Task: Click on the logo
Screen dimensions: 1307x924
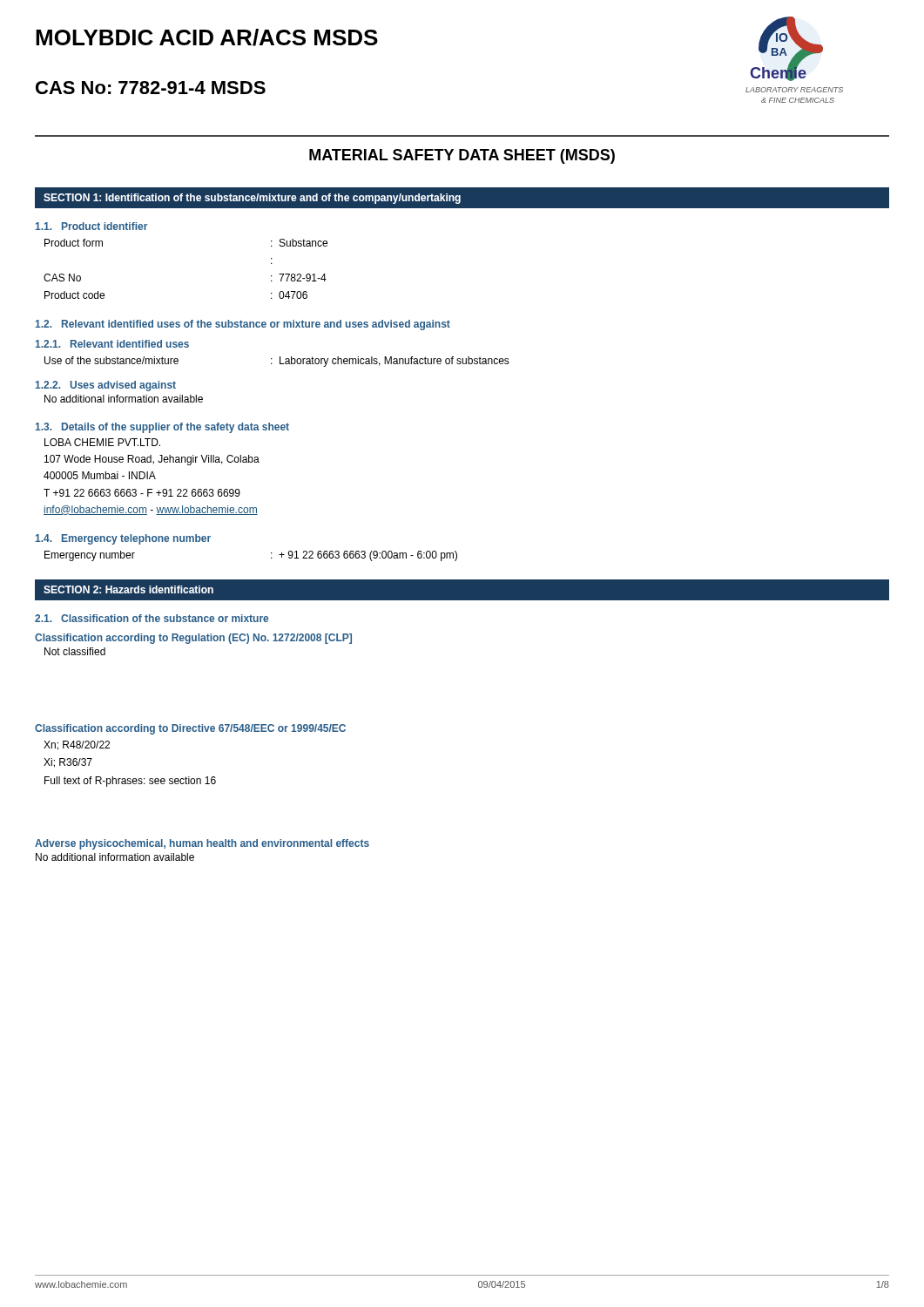Action: point(817,65)
